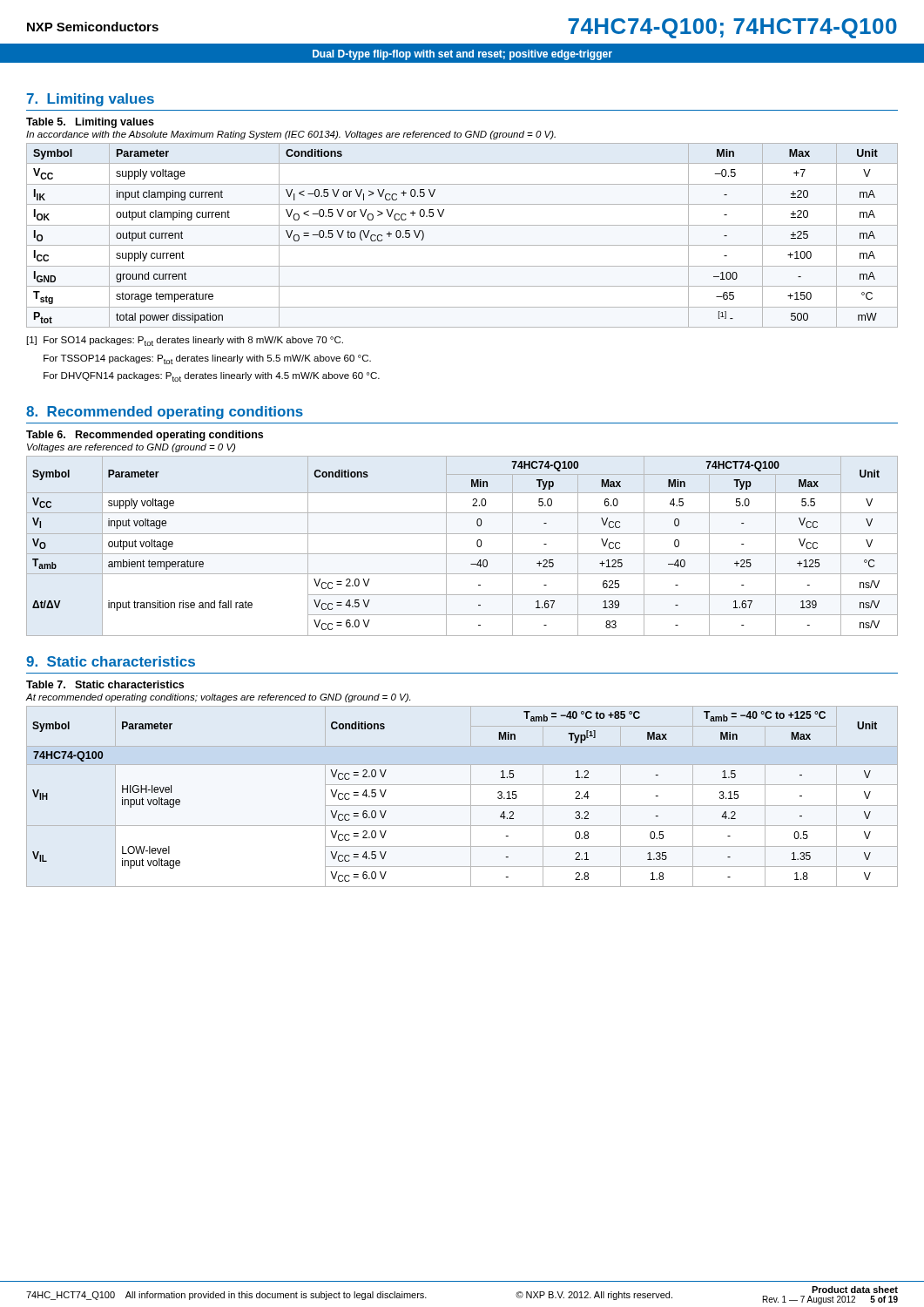Locate the table with the text "V IH"
The width and height of the screenshot is (924, 1307).
[462, 796]
